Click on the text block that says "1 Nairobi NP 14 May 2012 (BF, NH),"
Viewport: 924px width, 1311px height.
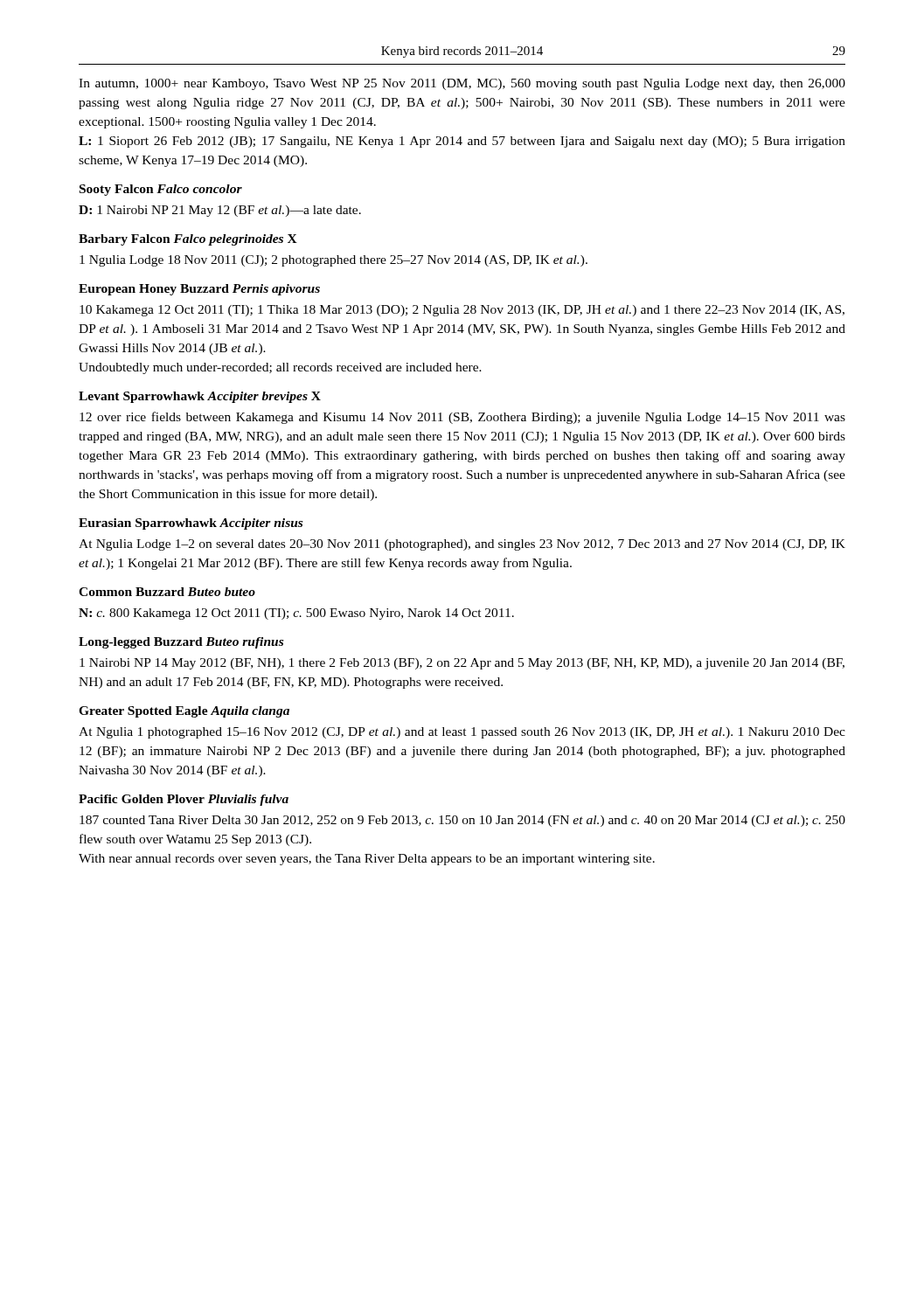pyautogui.click(x=462, y=672)
